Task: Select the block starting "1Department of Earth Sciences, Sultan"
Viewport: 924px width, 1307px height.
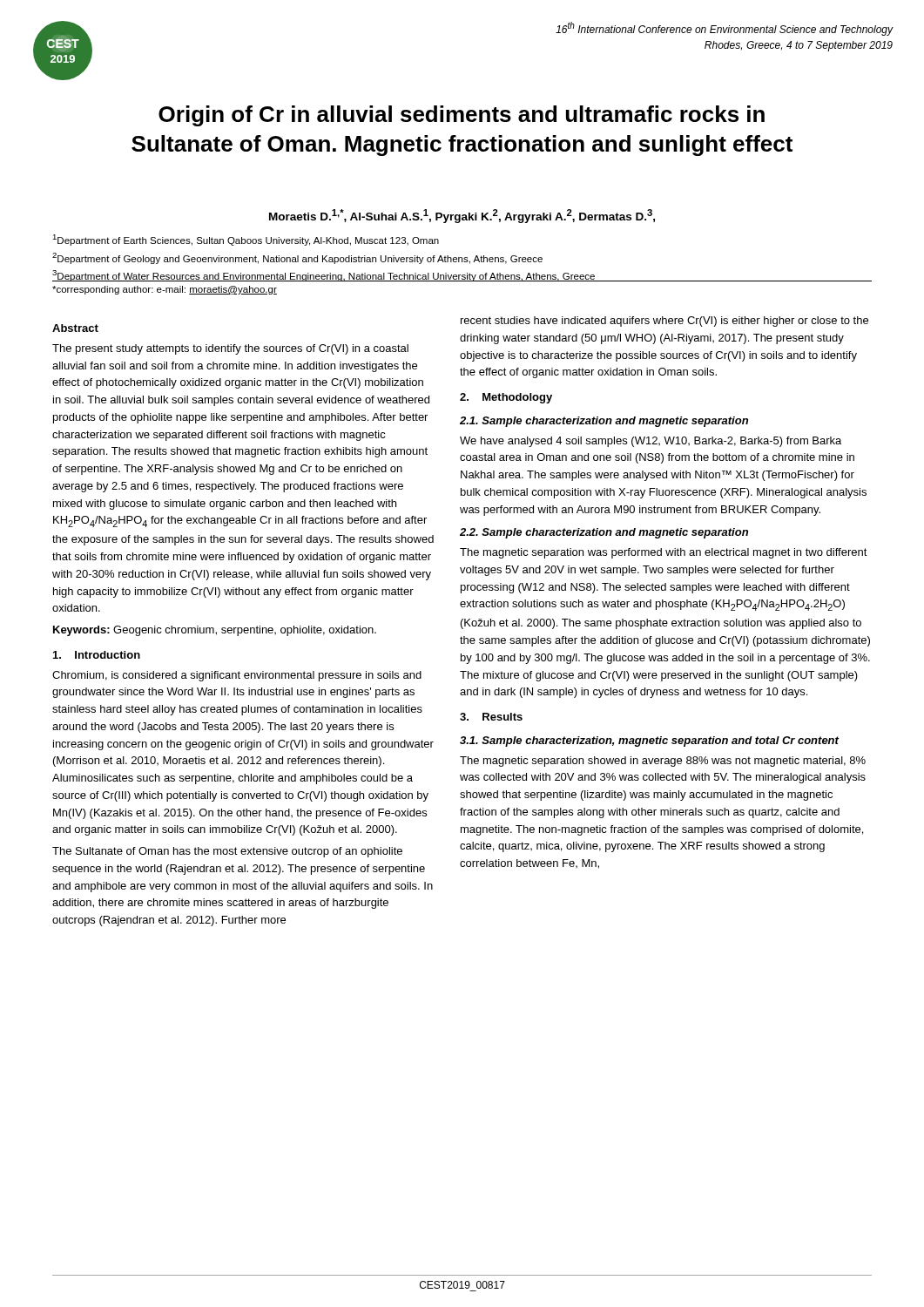Action: (324, 257)
